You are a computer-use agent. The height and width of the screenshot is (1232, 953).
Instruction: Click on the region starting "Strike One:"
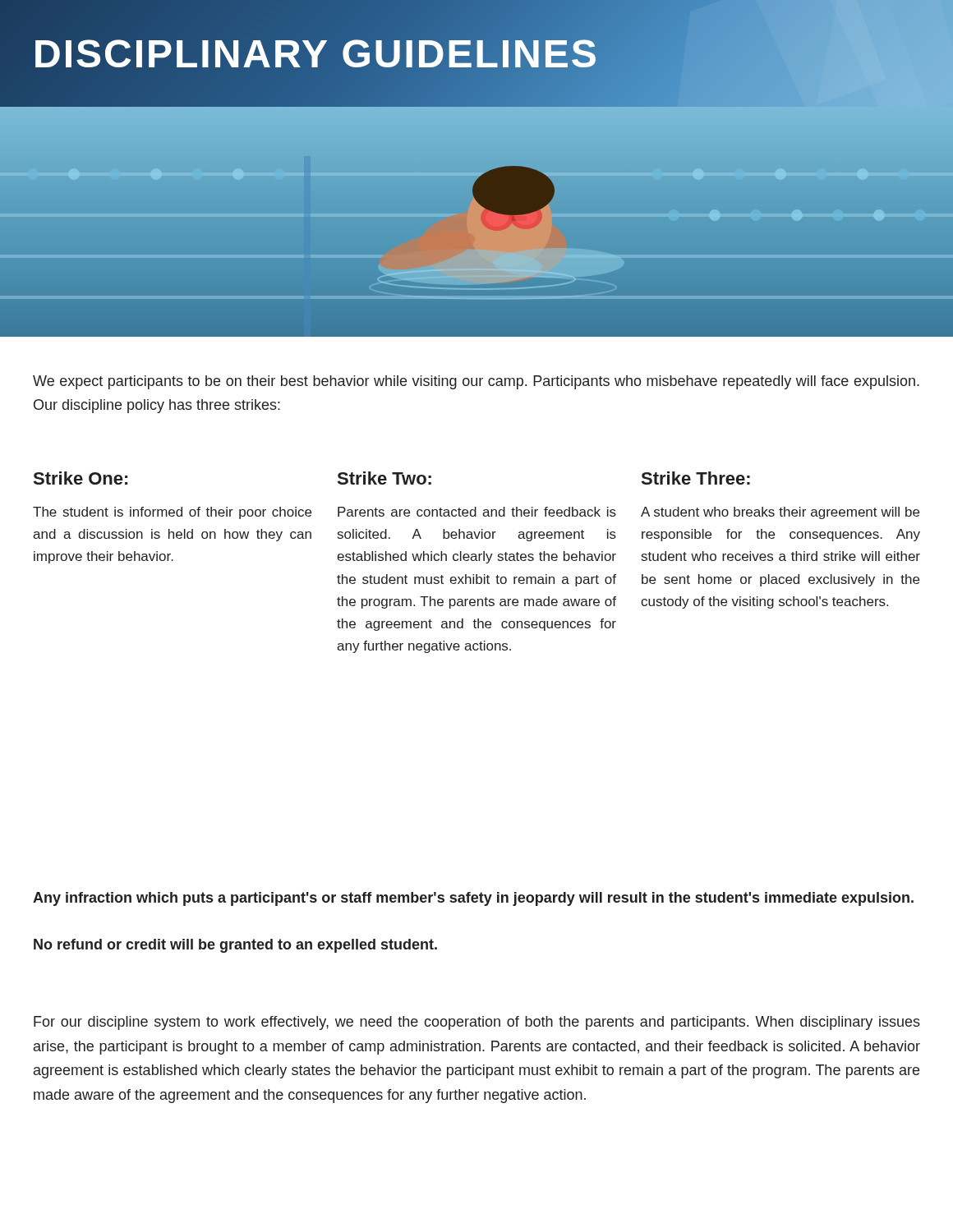81,478
